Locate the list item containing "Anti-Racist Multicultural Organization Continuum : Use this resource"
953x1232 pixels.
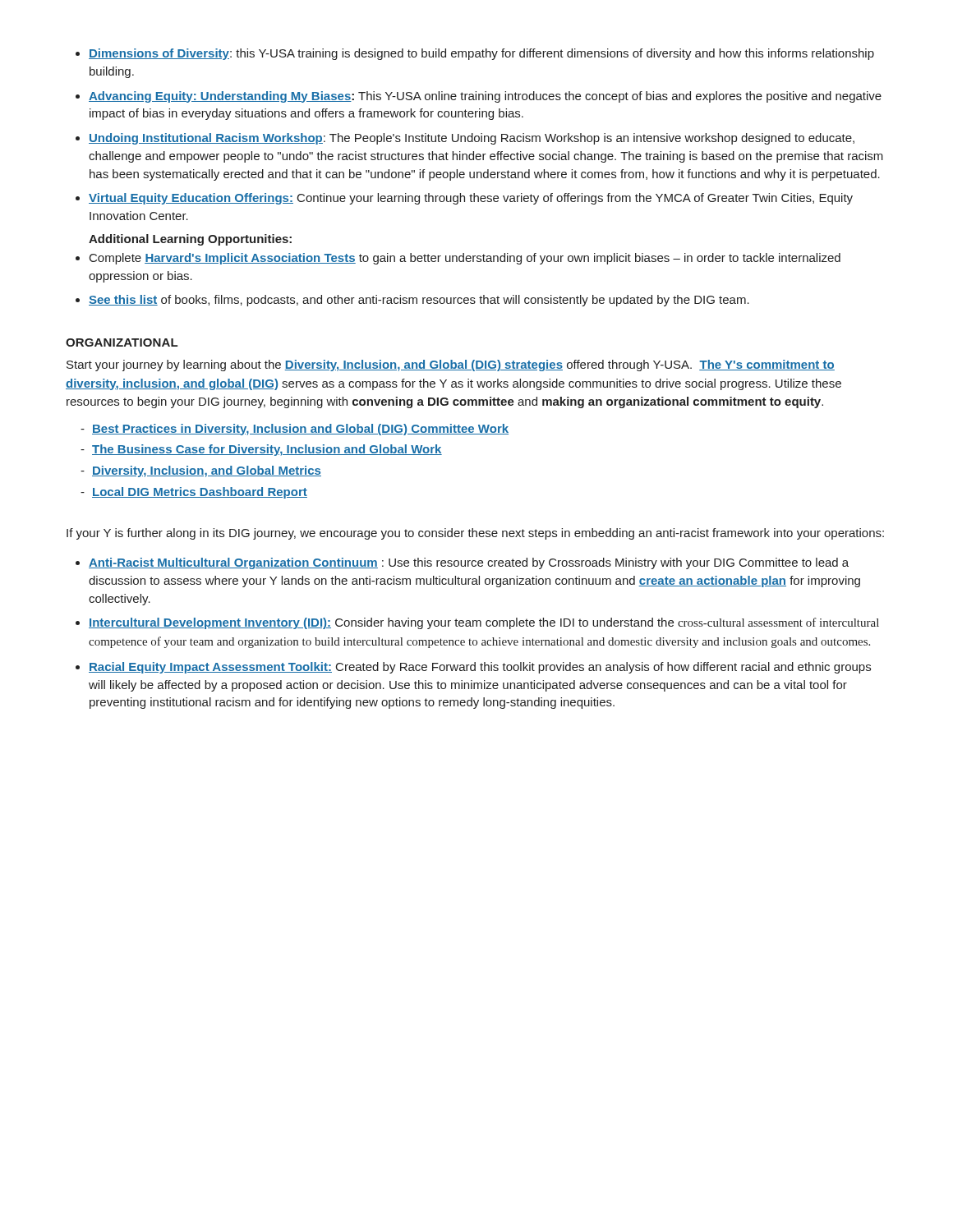click(x=475, y=580)
